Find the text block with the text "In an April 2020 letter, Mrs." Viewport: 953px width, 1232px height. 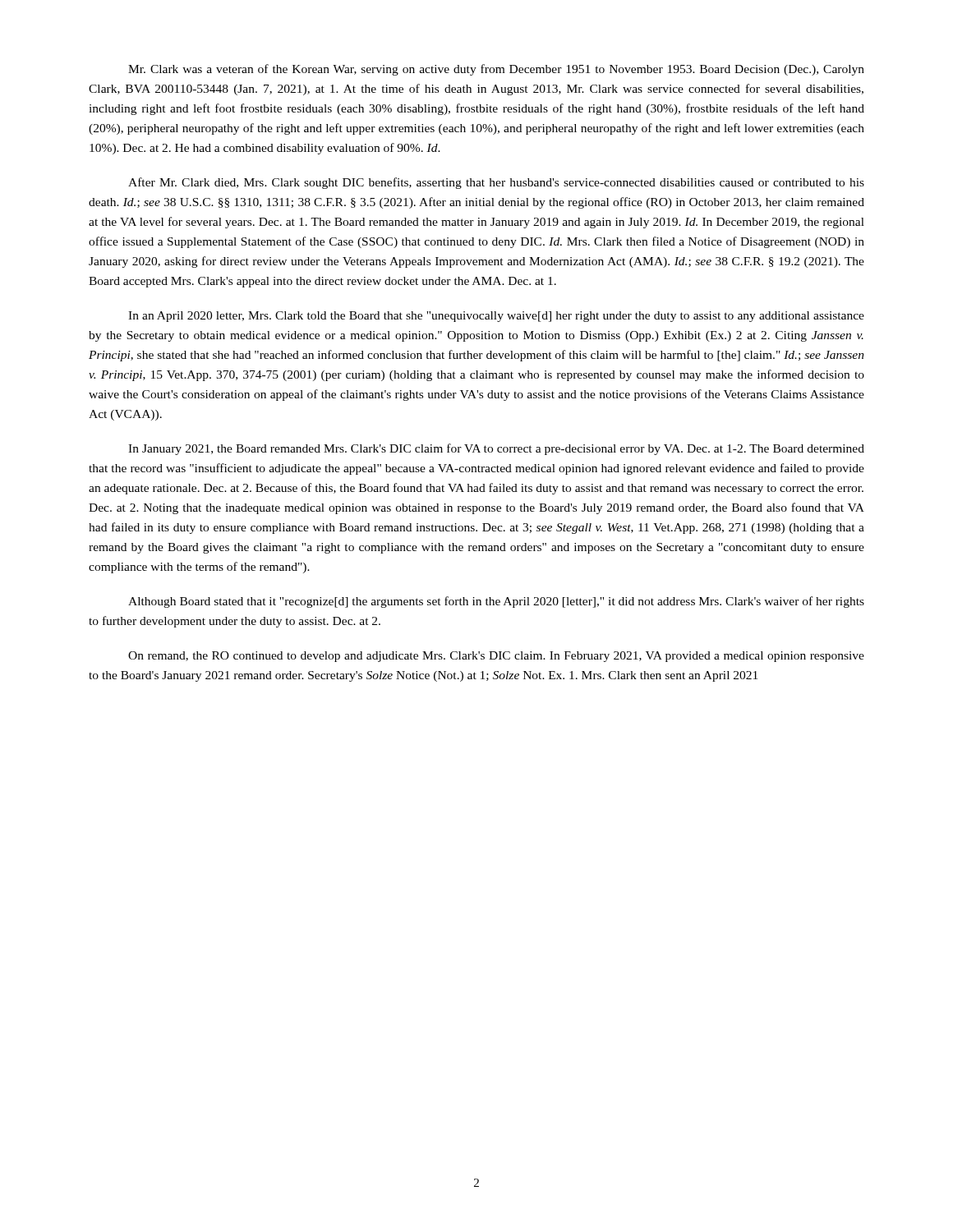point(476,364)
